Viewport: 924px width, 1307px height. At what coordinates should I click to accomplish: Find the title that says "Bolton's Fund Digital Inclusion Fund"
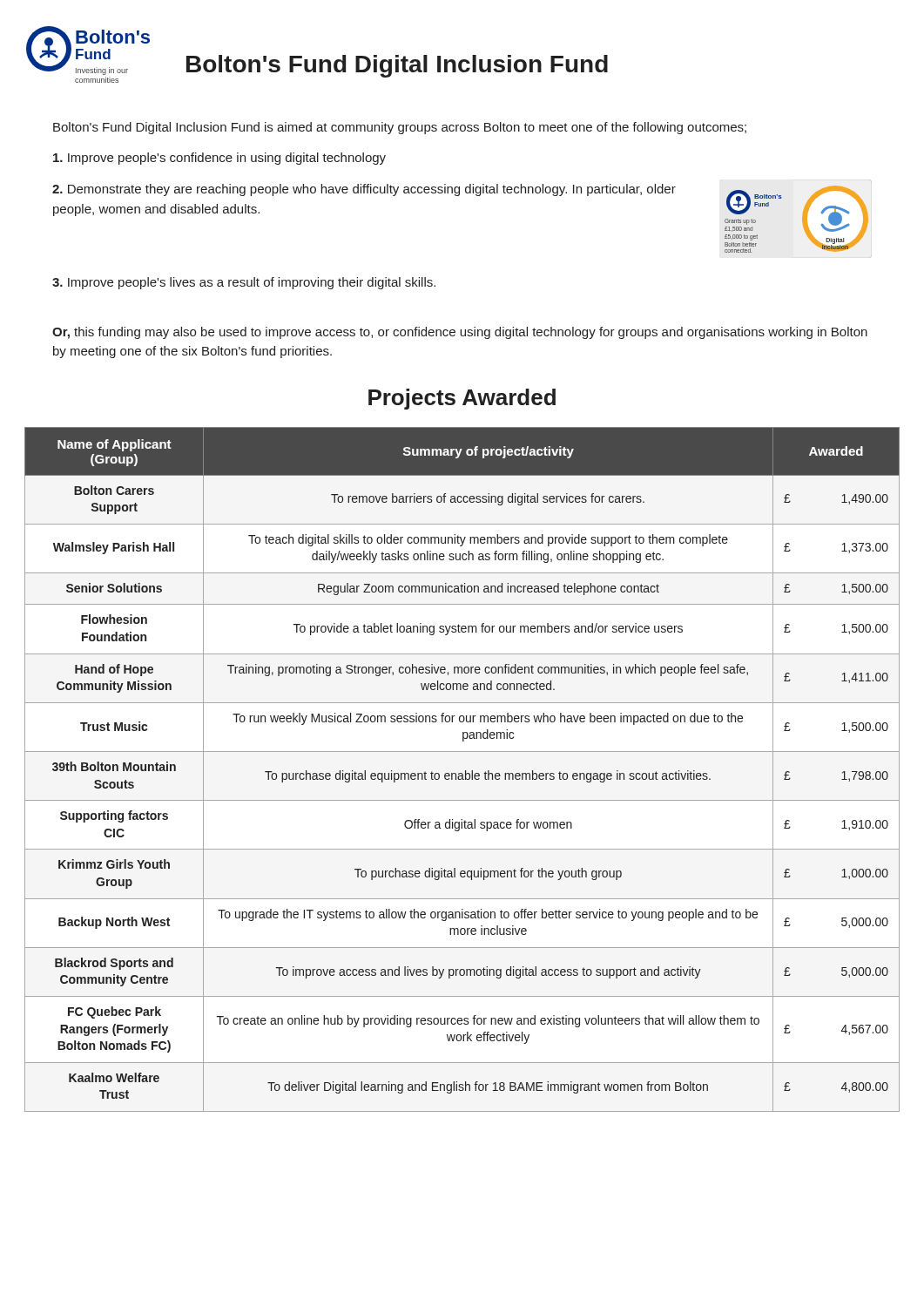coord(397,65)
